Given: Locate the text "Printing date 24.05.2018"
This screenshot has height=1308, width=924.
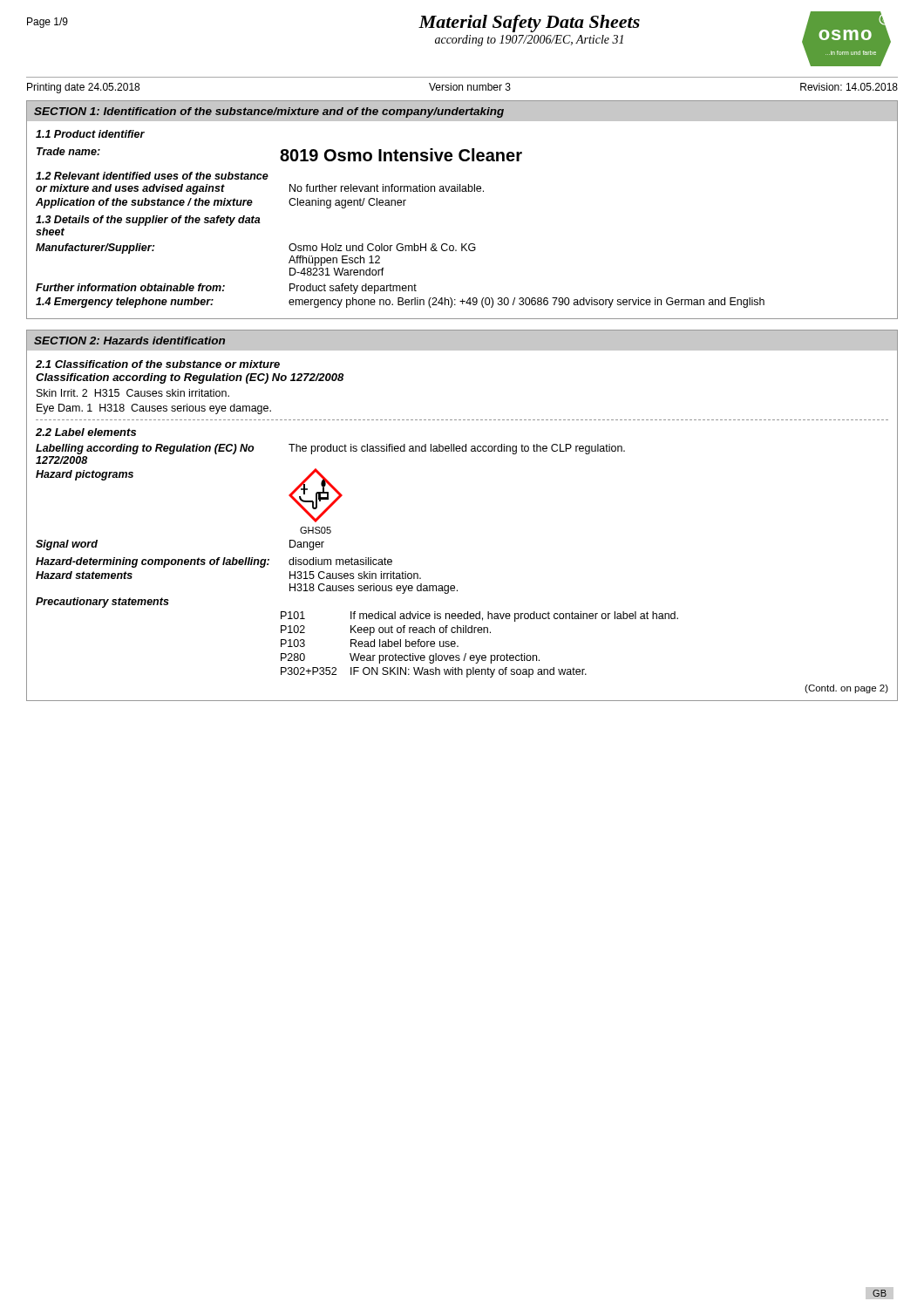Looking at the screenshot, I should pos(83,87).
